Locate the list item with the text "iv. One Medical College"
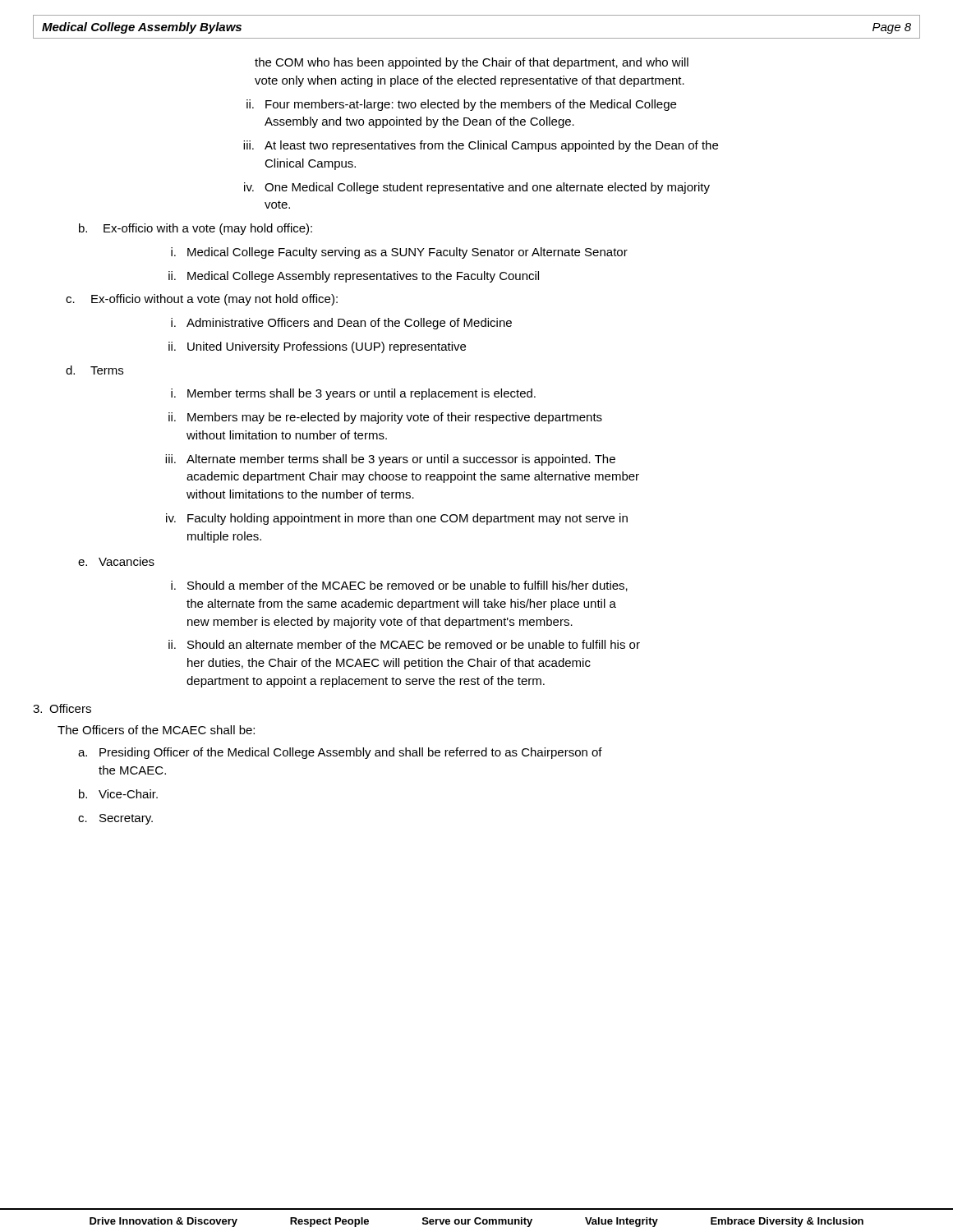953x1232 pixels. [x=460, y=196]
